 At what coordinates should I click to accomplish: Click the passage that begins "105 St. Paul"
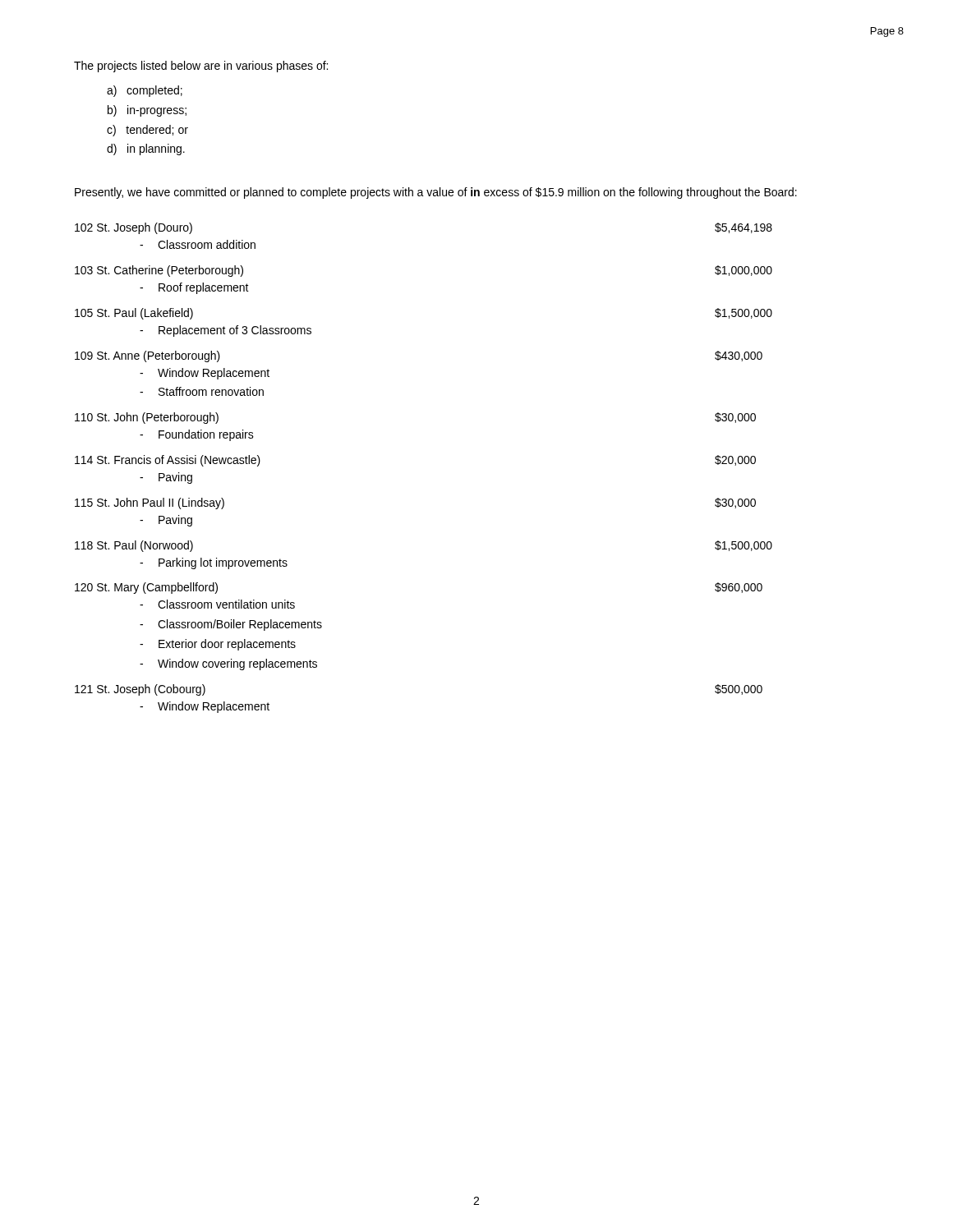point(135,313)
